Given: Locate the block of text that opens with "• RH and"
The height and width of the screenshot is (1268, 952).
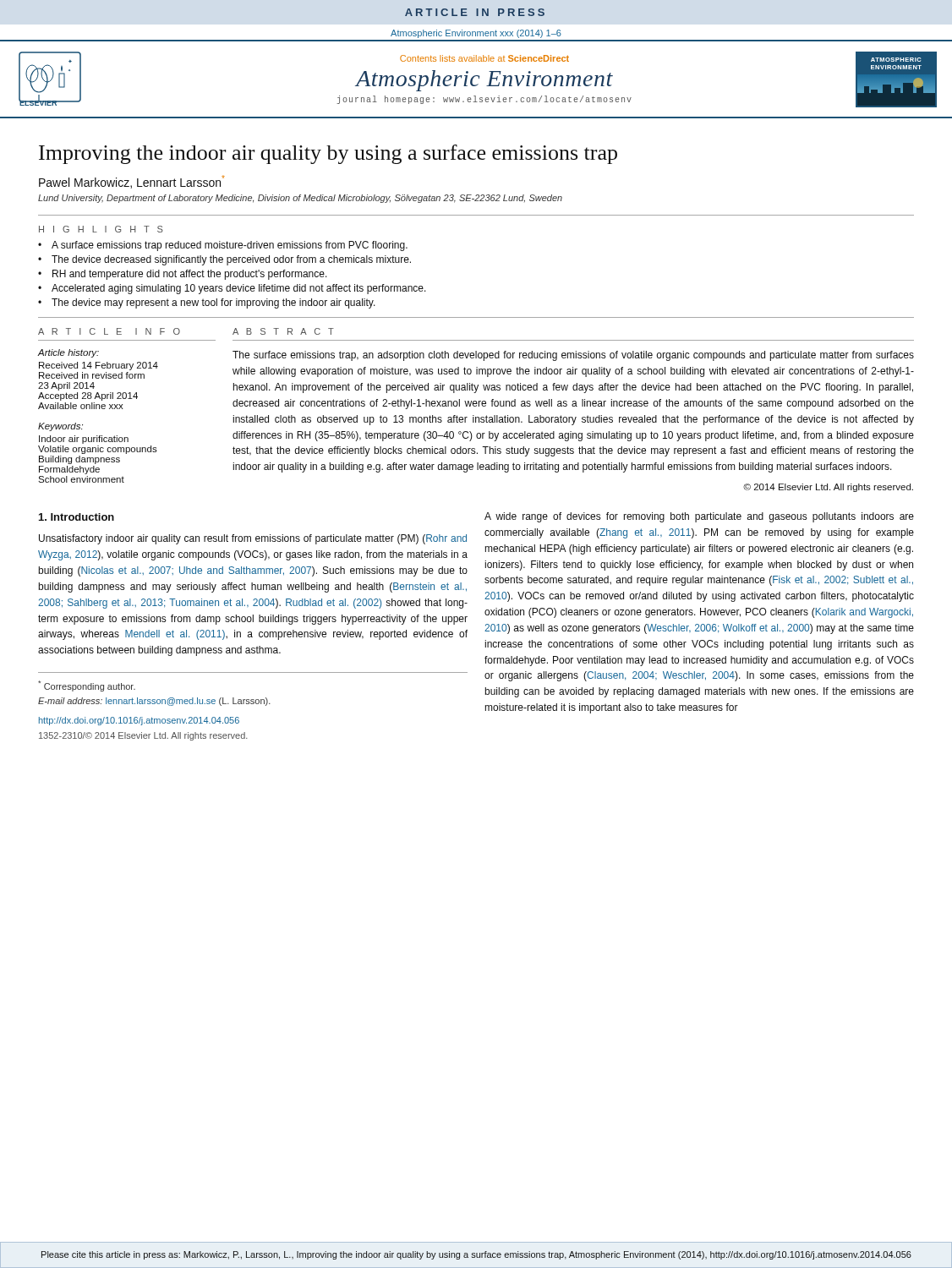Looking at the screenshot, I should tap(183, 274).
